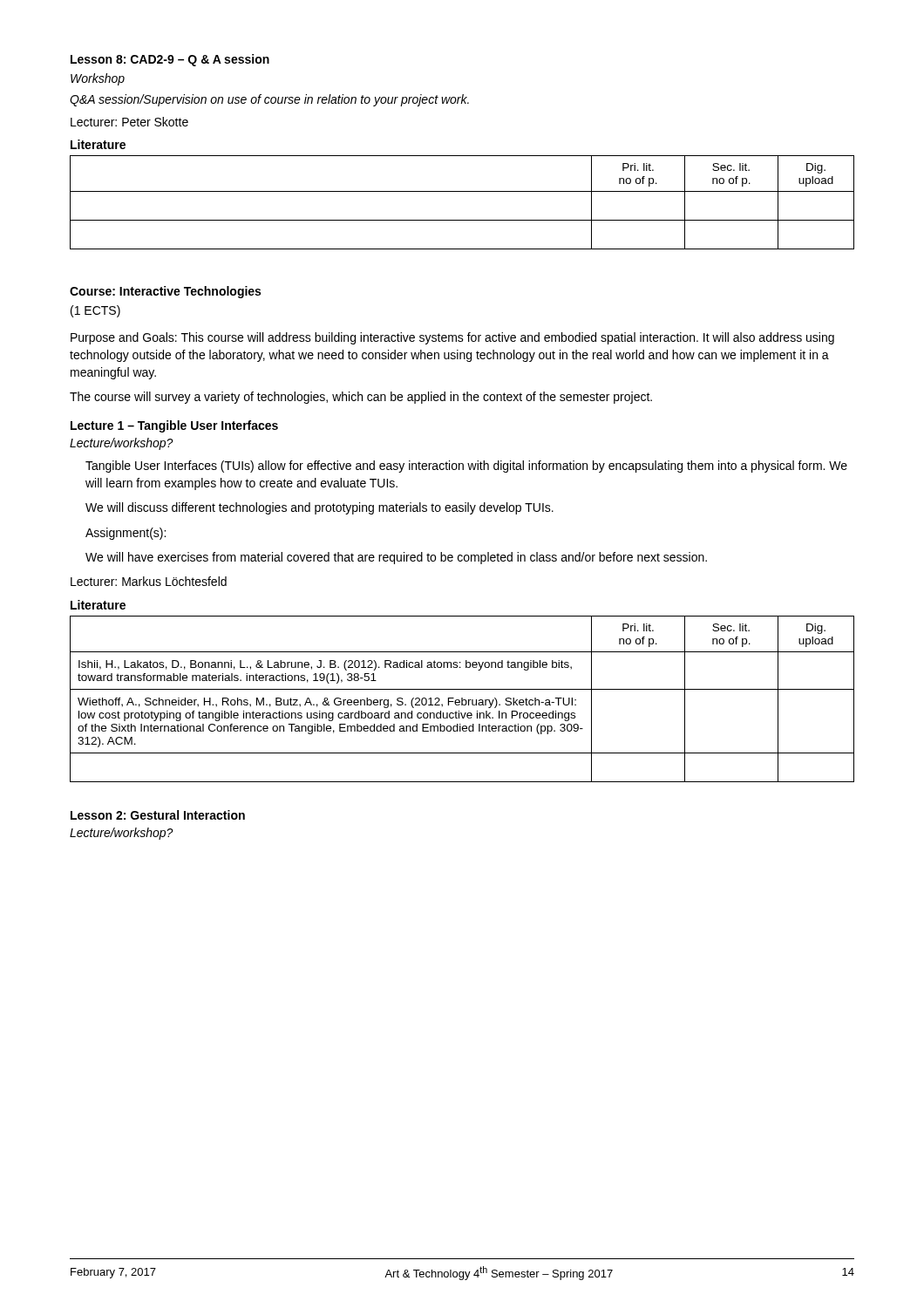This screenshot has width=924, height=1308.
Task: Select the block starting "Purpose and Goals: This course will address building"
Action: [x=452, y=355]
